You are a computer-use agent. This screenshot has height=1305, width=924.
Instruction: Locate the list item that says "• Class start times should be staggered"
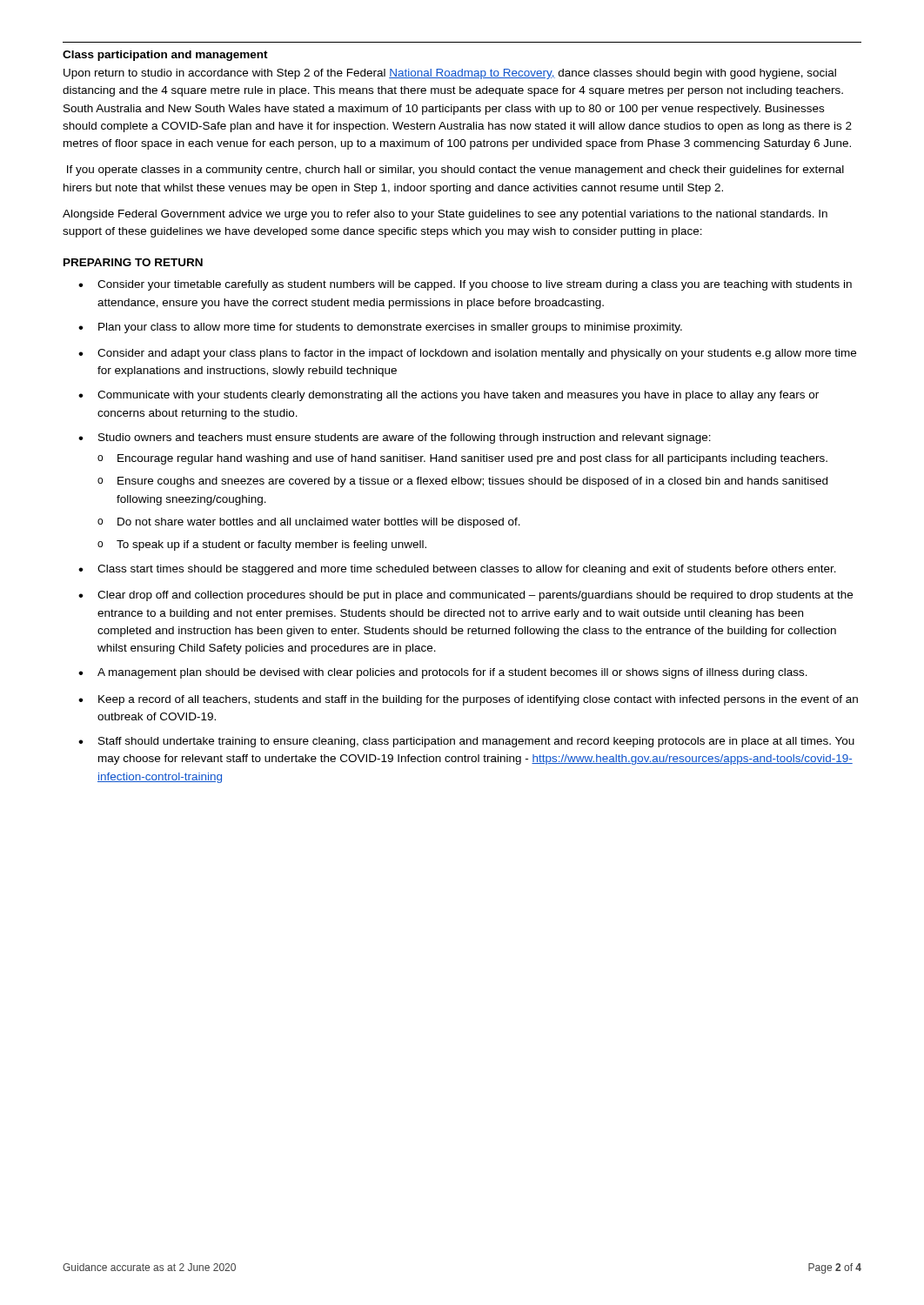point(470,570)
